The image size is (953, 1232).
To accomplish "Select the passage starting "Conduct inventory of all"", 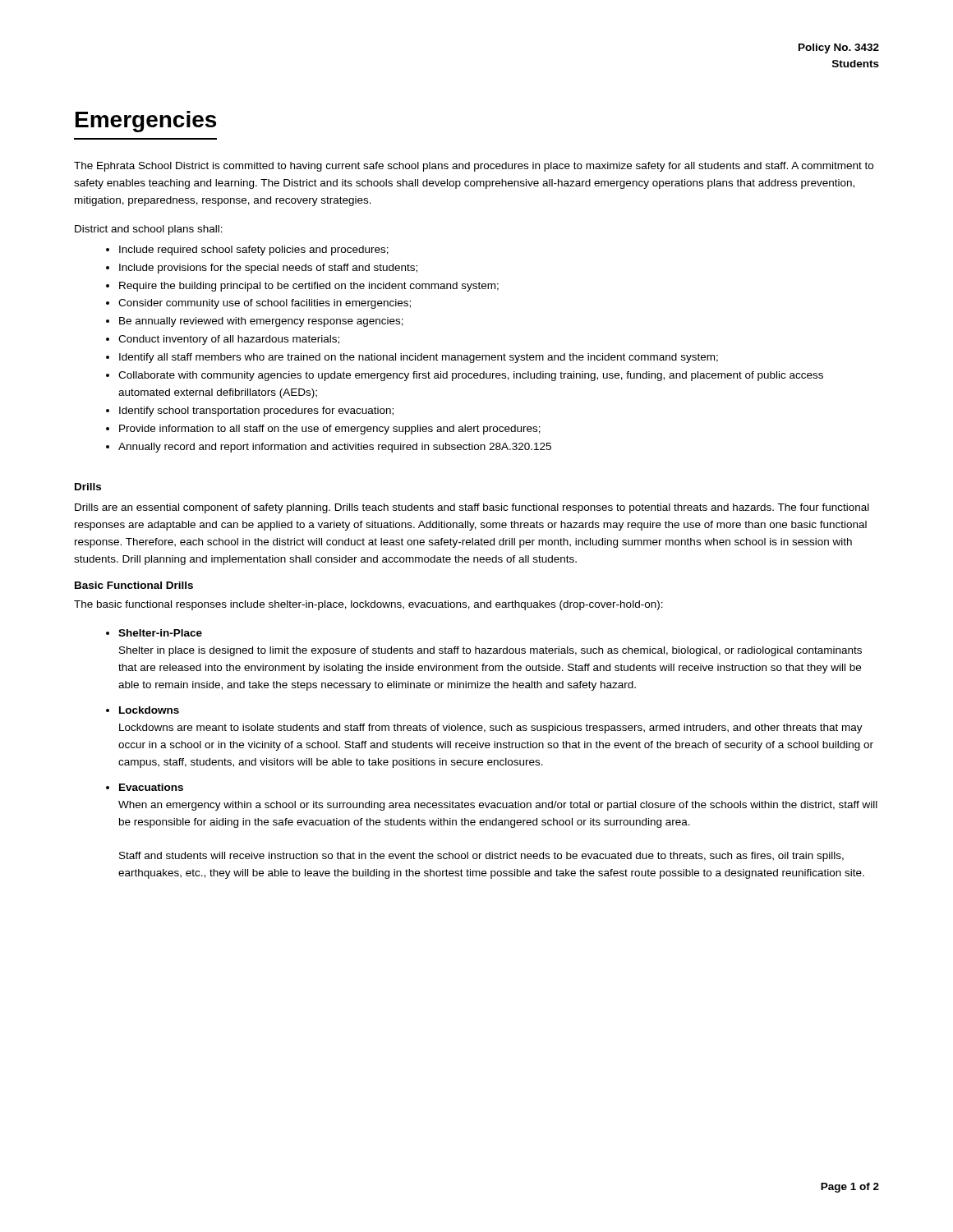I will 229,339.
